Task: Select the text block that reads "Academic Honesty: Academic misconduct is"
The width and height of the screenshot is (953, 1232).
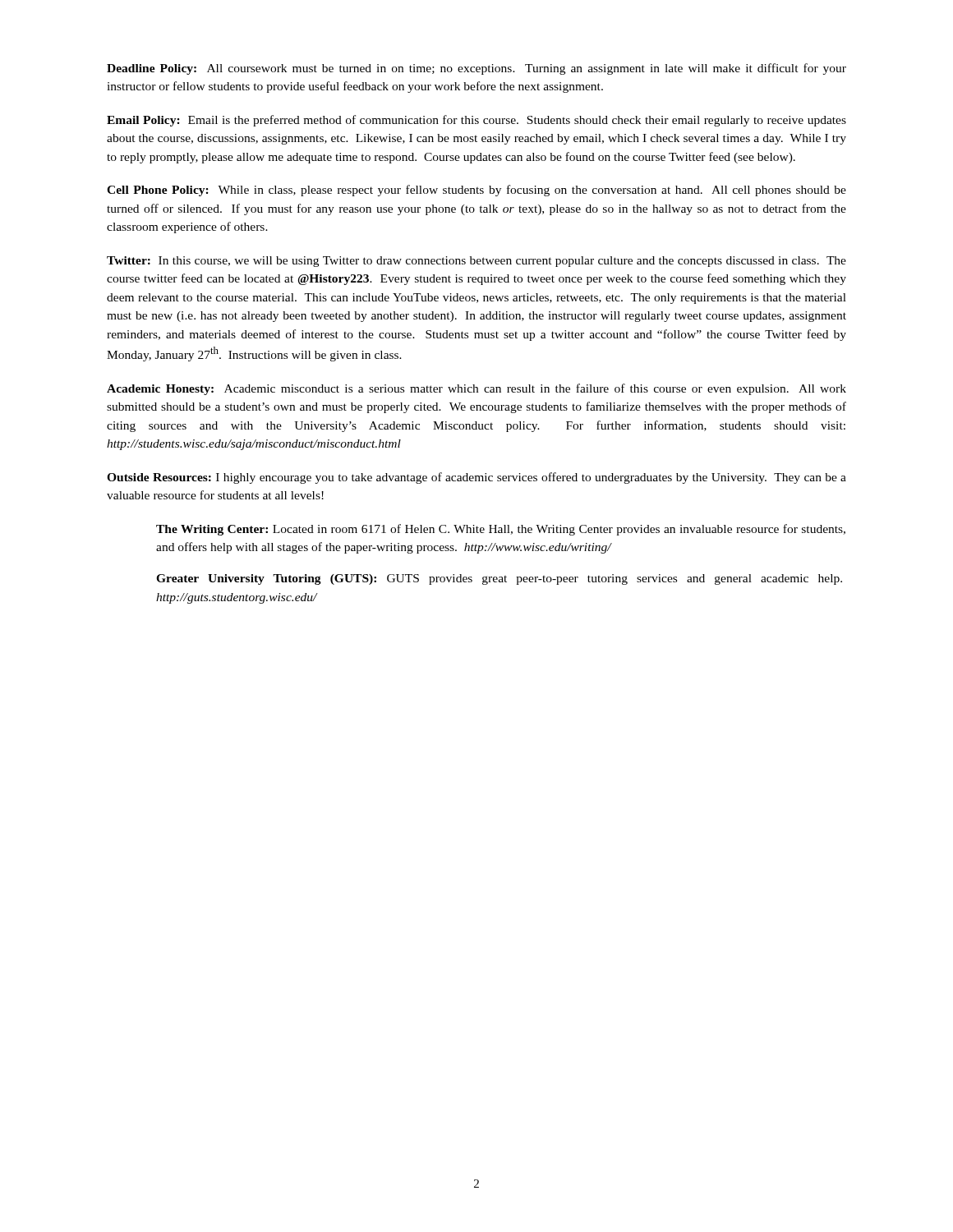Action: (476, 415)
